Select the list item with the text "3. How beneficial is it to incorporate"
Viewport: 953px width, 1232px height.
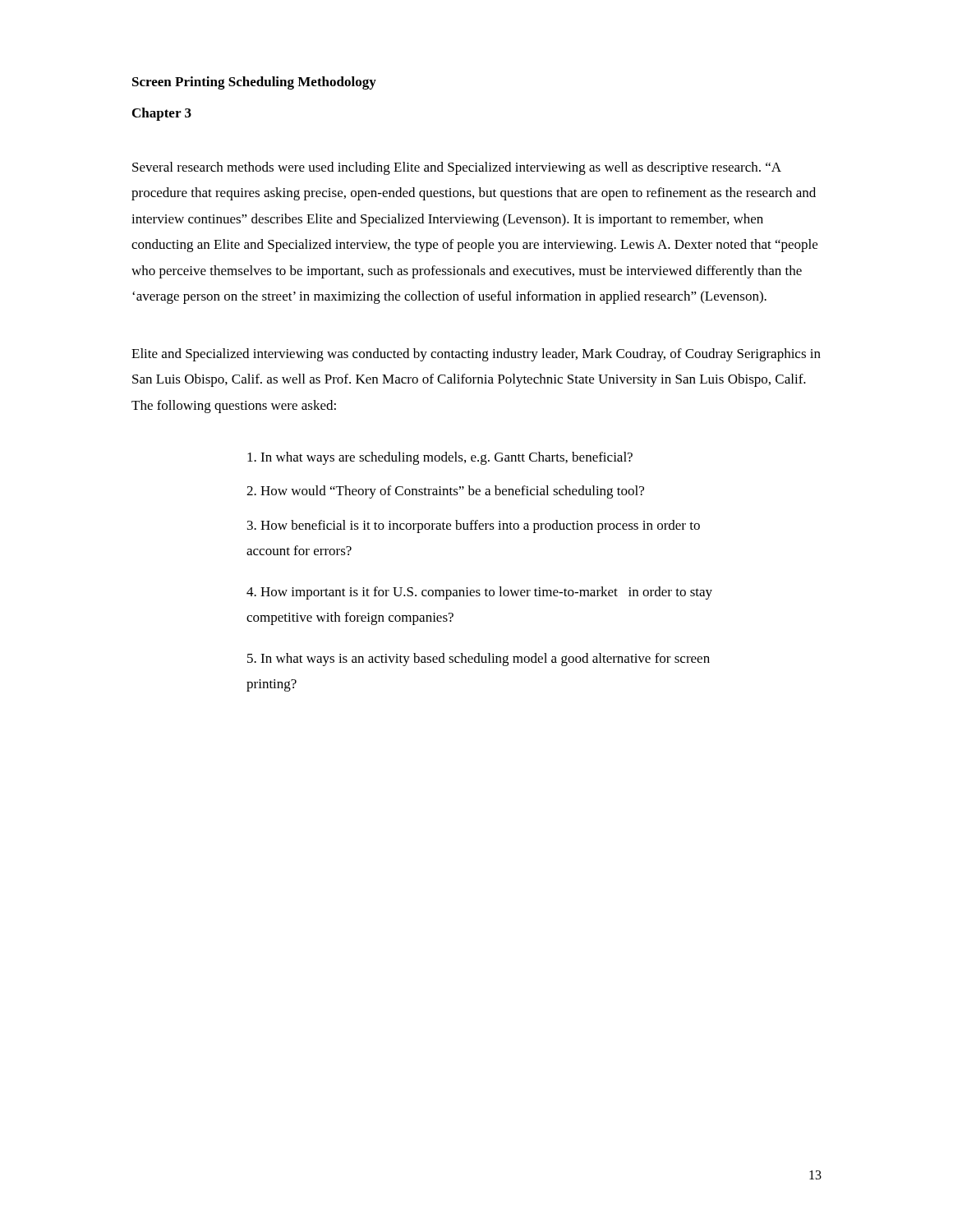point(473,538)
